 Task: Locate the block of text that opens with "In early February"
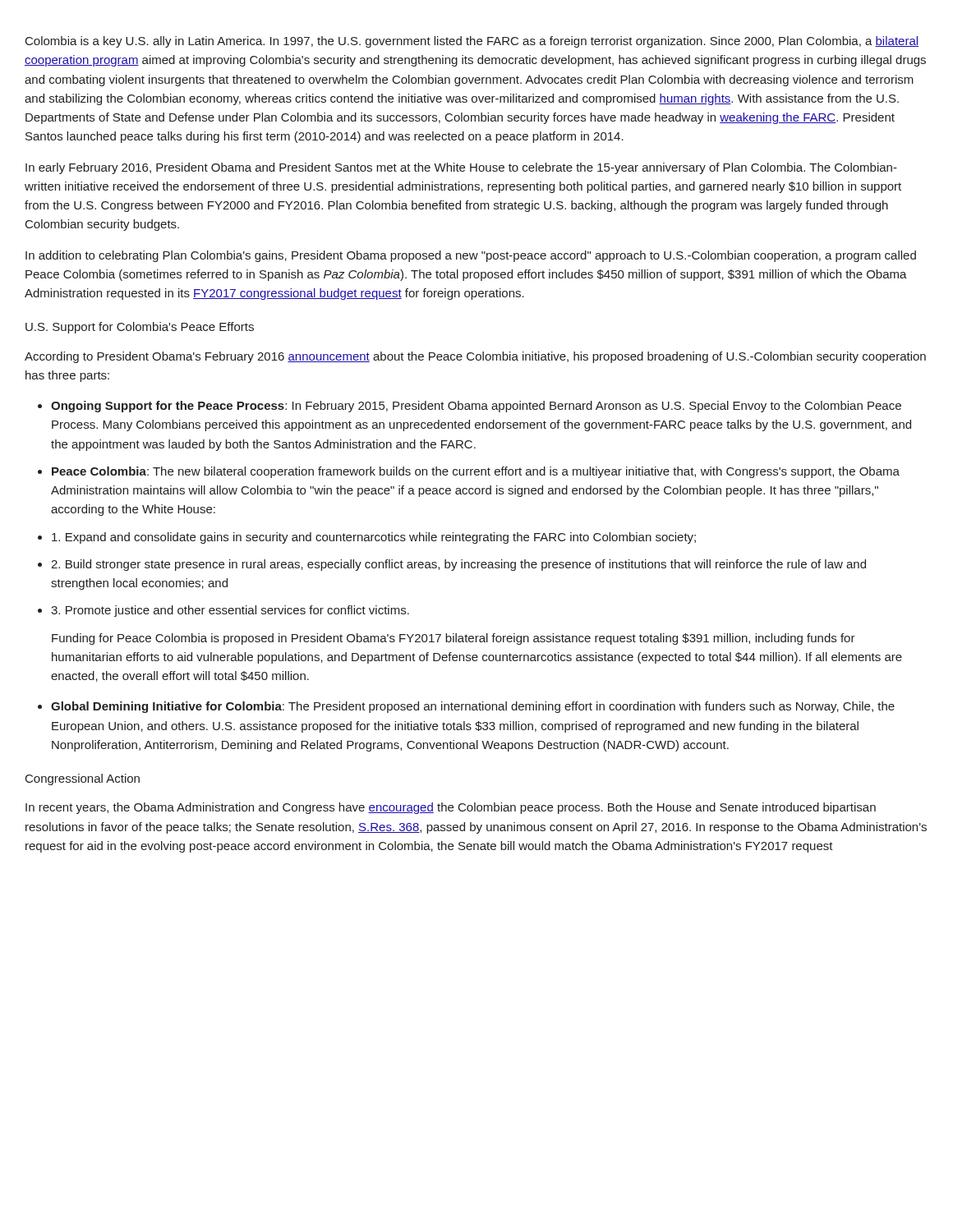click(476, 196)
